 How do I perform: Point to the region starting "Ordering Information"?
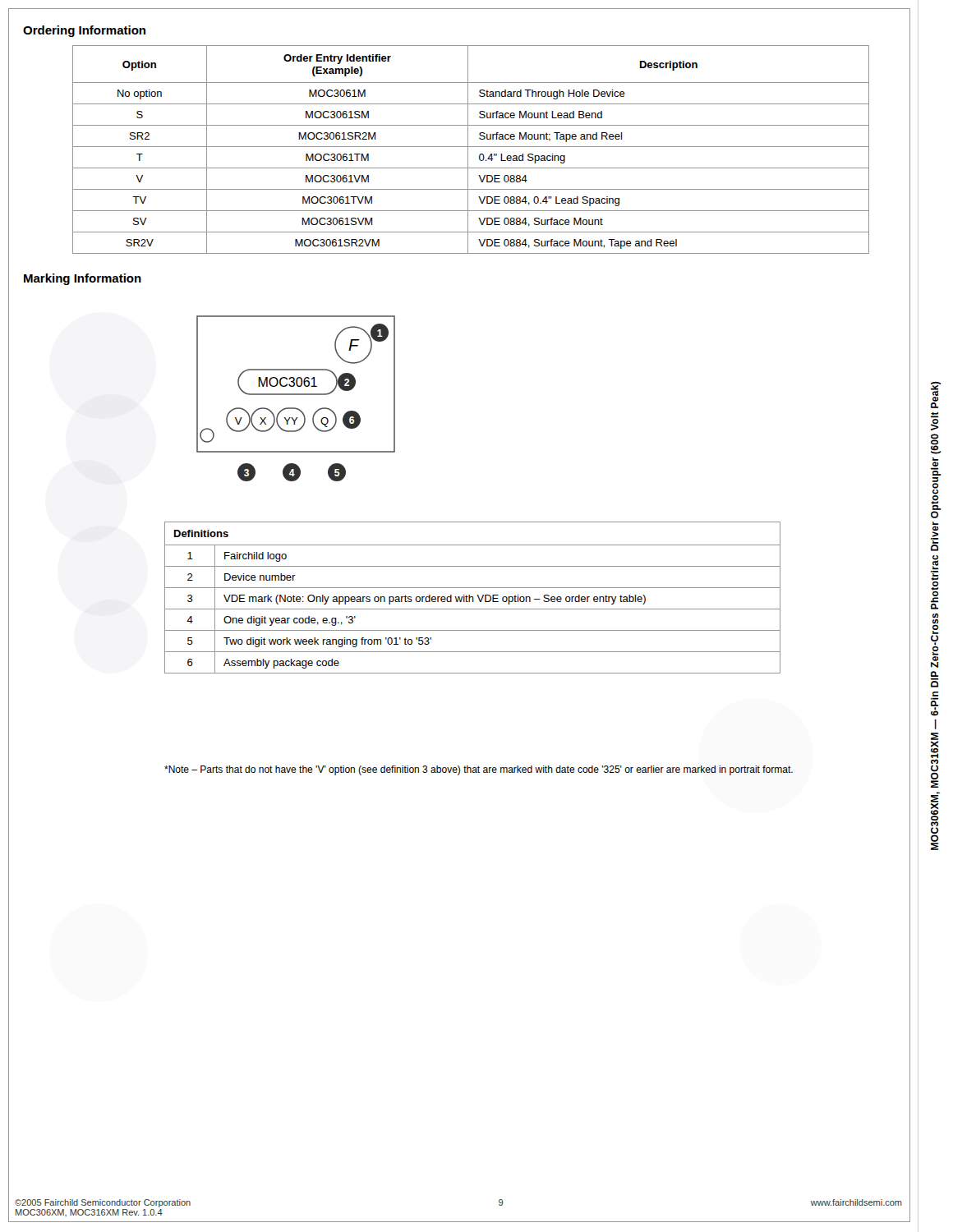pos(85,30)
